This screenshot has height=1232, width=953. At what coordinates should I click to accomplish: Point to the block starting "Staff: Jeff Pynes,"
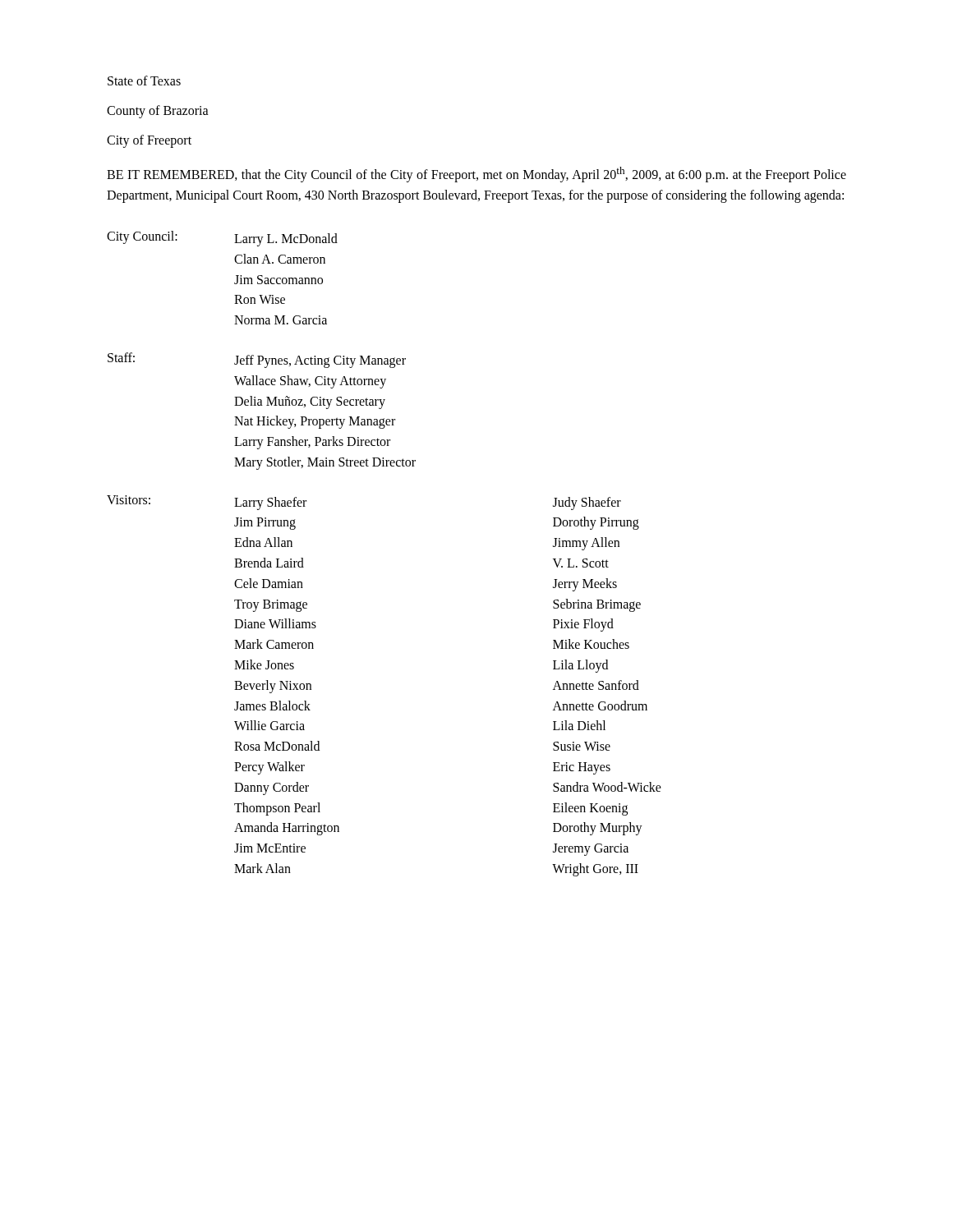click(257, 360)
